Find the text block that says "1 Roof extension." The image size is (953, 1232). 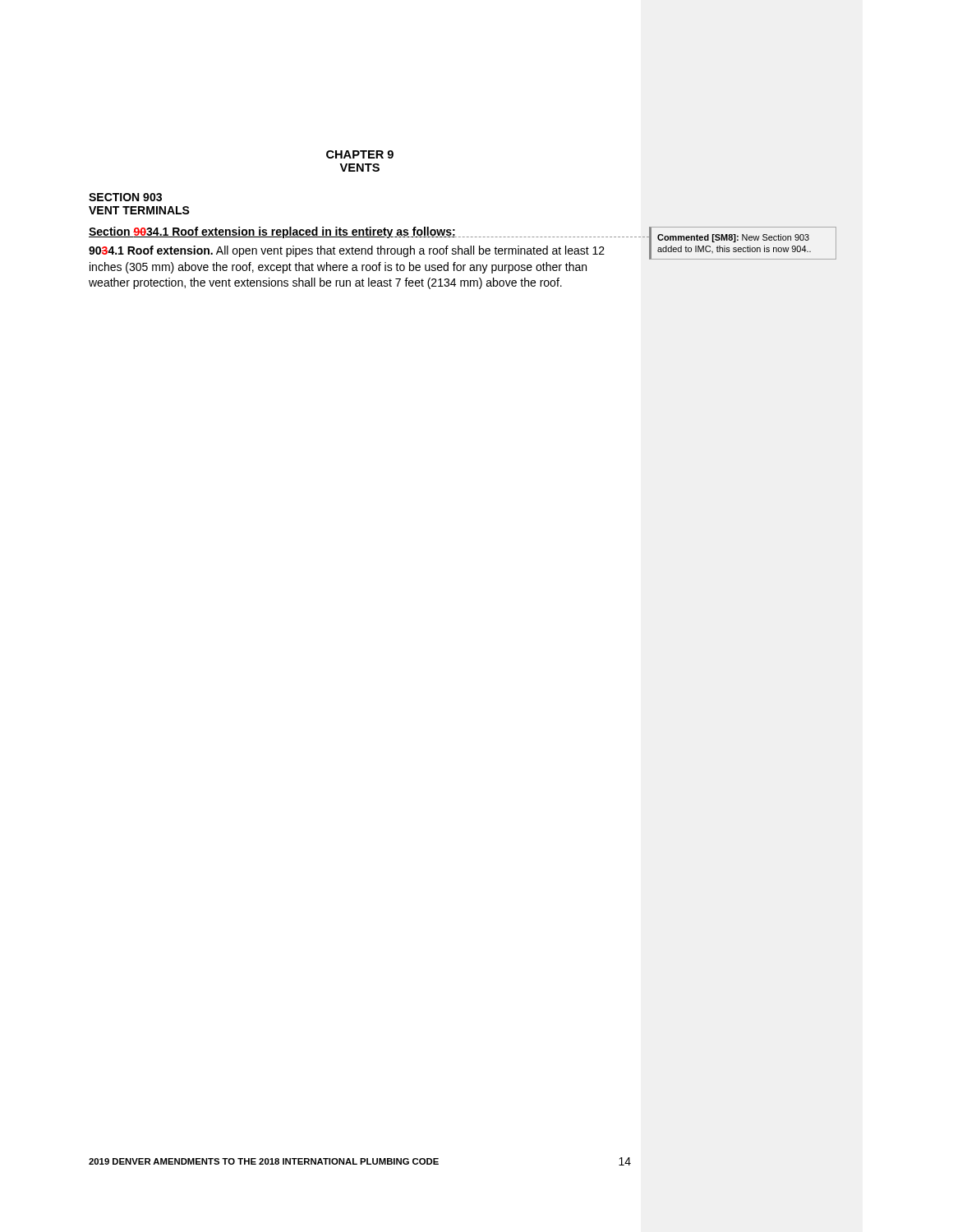tap(347, 267)
